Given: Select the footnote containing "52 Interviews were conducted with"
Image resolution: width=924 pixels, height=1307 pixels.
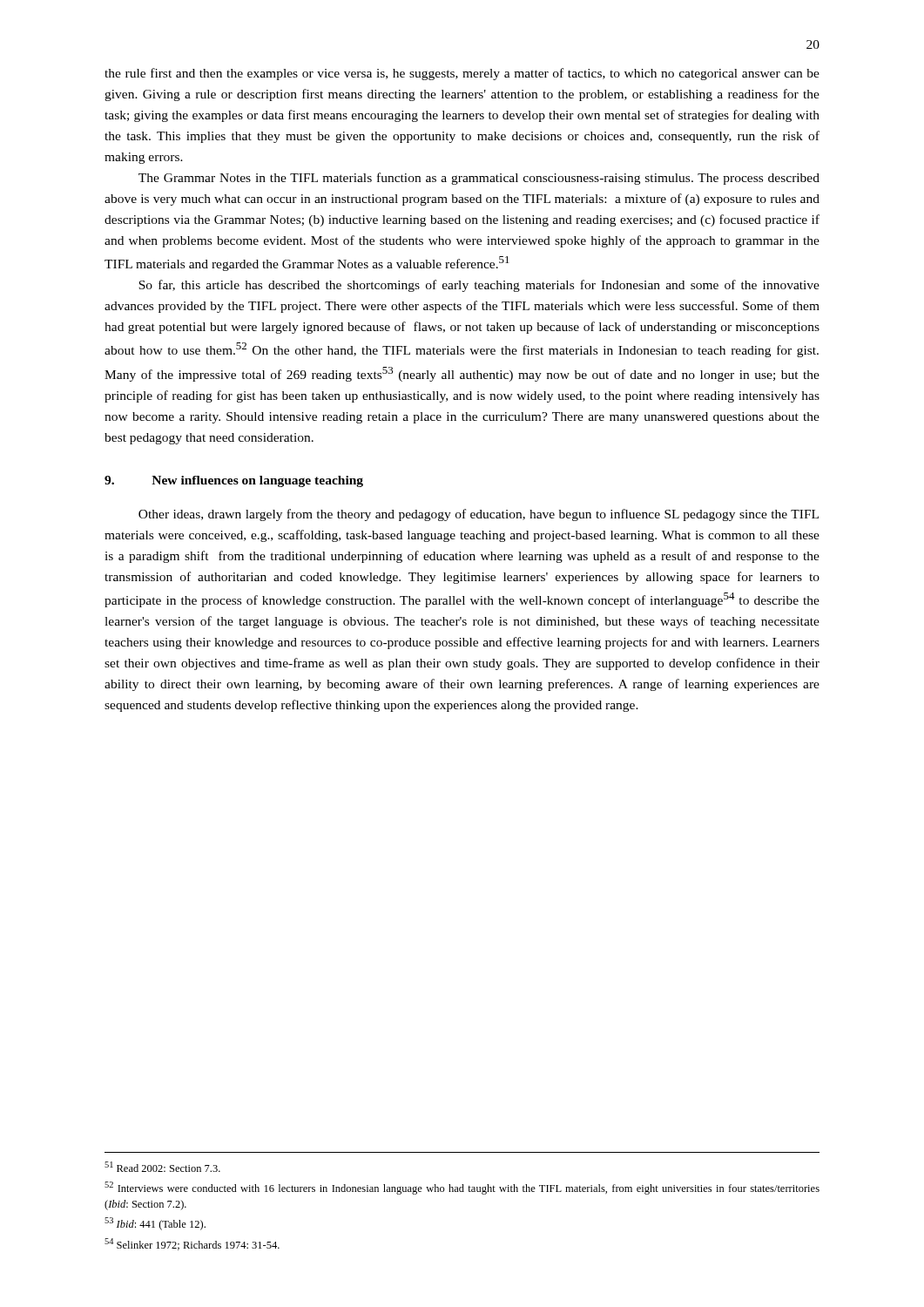Looking at the screenshot, I should (462, 1195).
